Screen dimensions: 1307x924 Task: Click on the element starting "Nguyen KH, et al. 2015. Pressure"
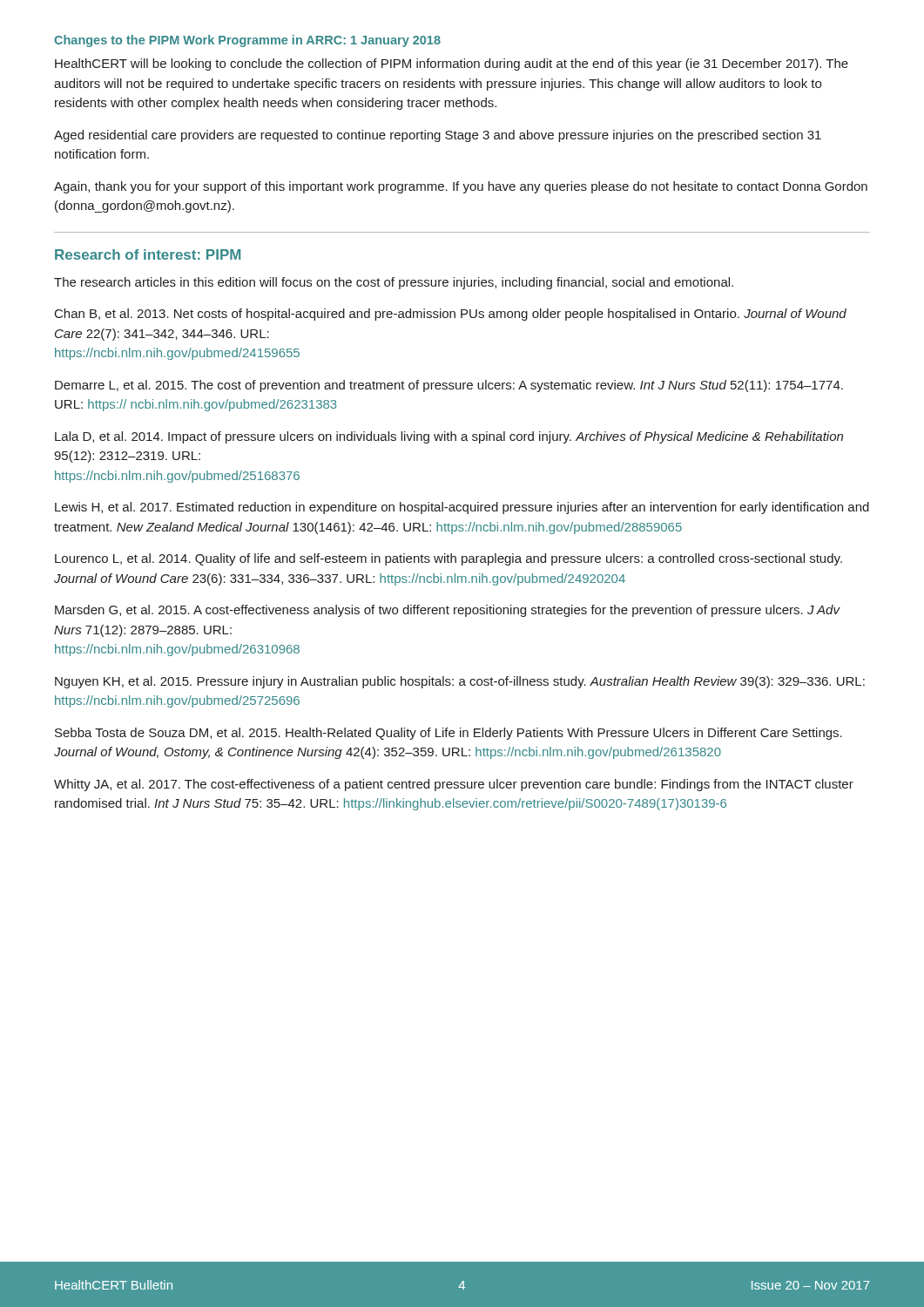click(x=462, y=691)
